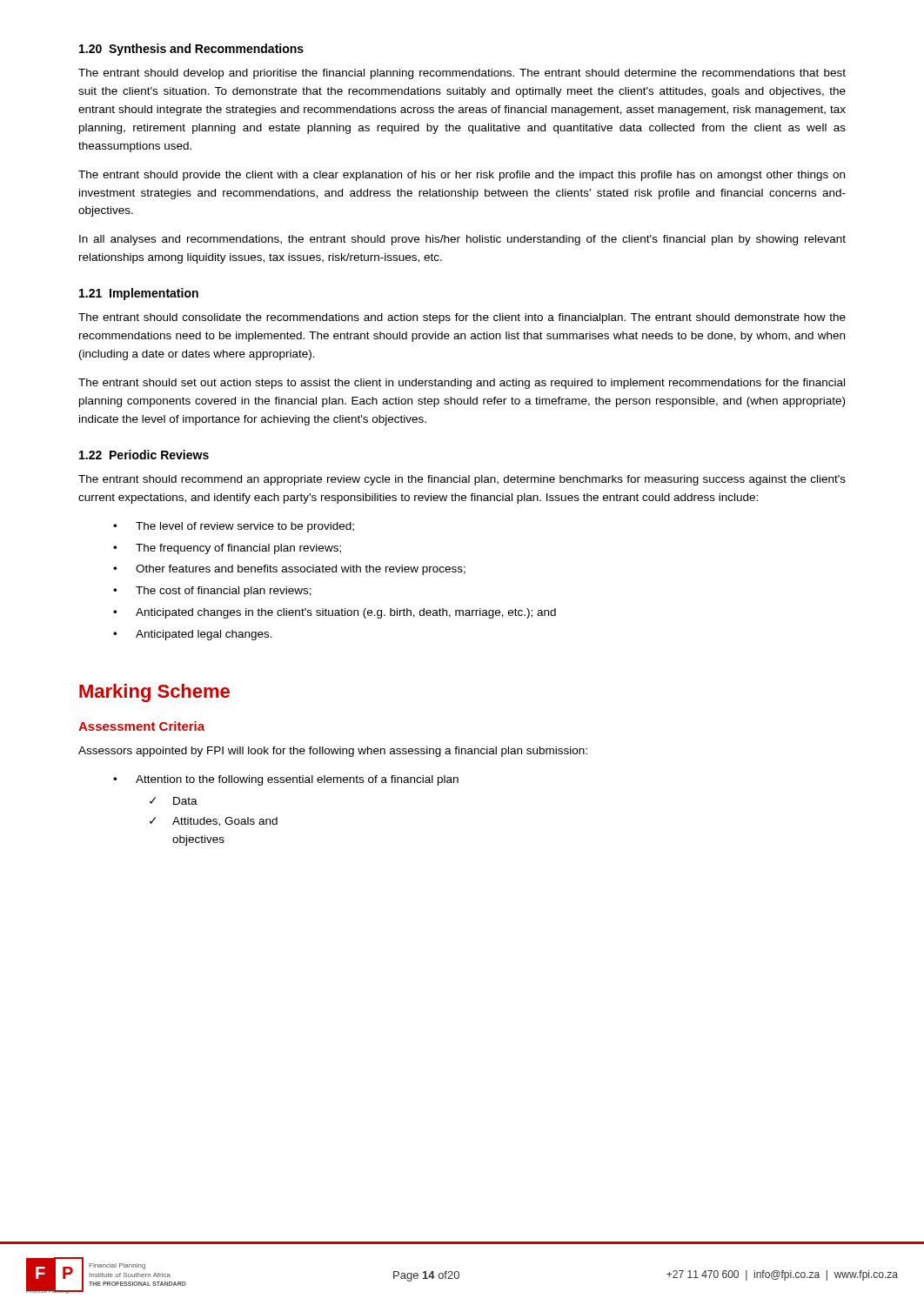Locate the text block that reads "In all analyses and recommendations,"

(462, 248)
